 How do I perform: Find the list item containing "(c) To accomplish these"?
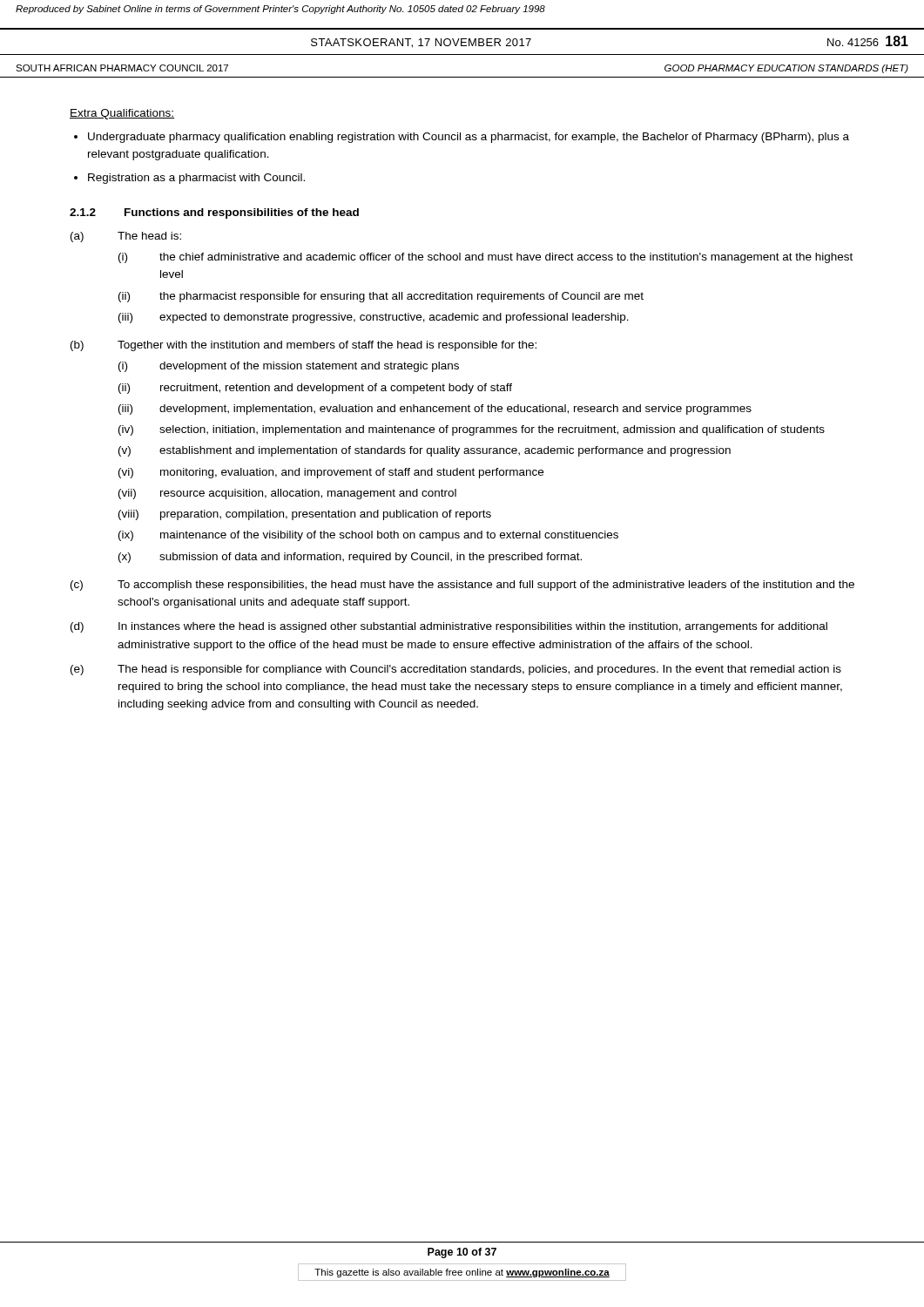tap(471, 593)
